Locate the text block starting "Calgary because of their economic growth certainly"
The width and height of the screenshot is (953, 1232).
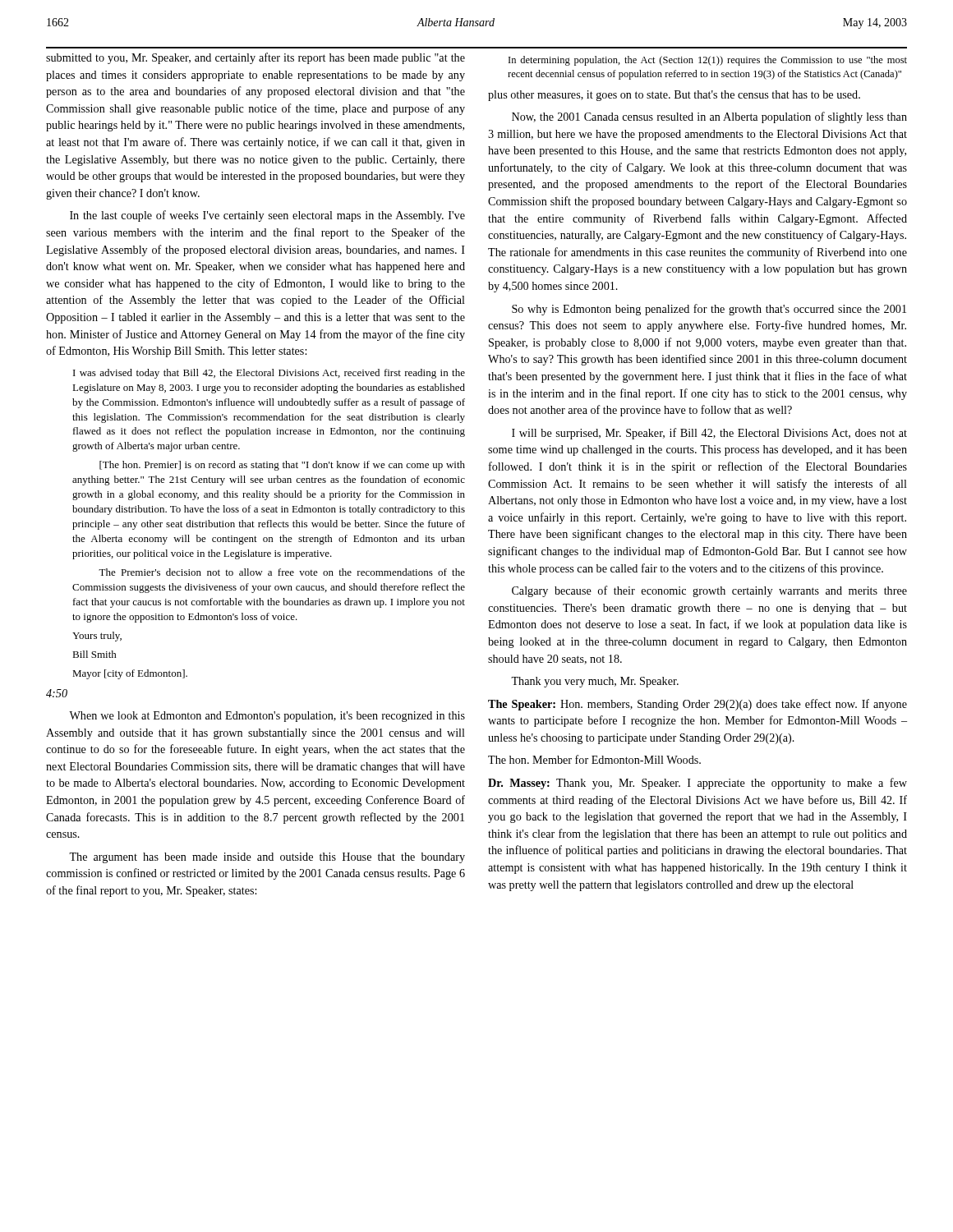(x=698, y=625)
